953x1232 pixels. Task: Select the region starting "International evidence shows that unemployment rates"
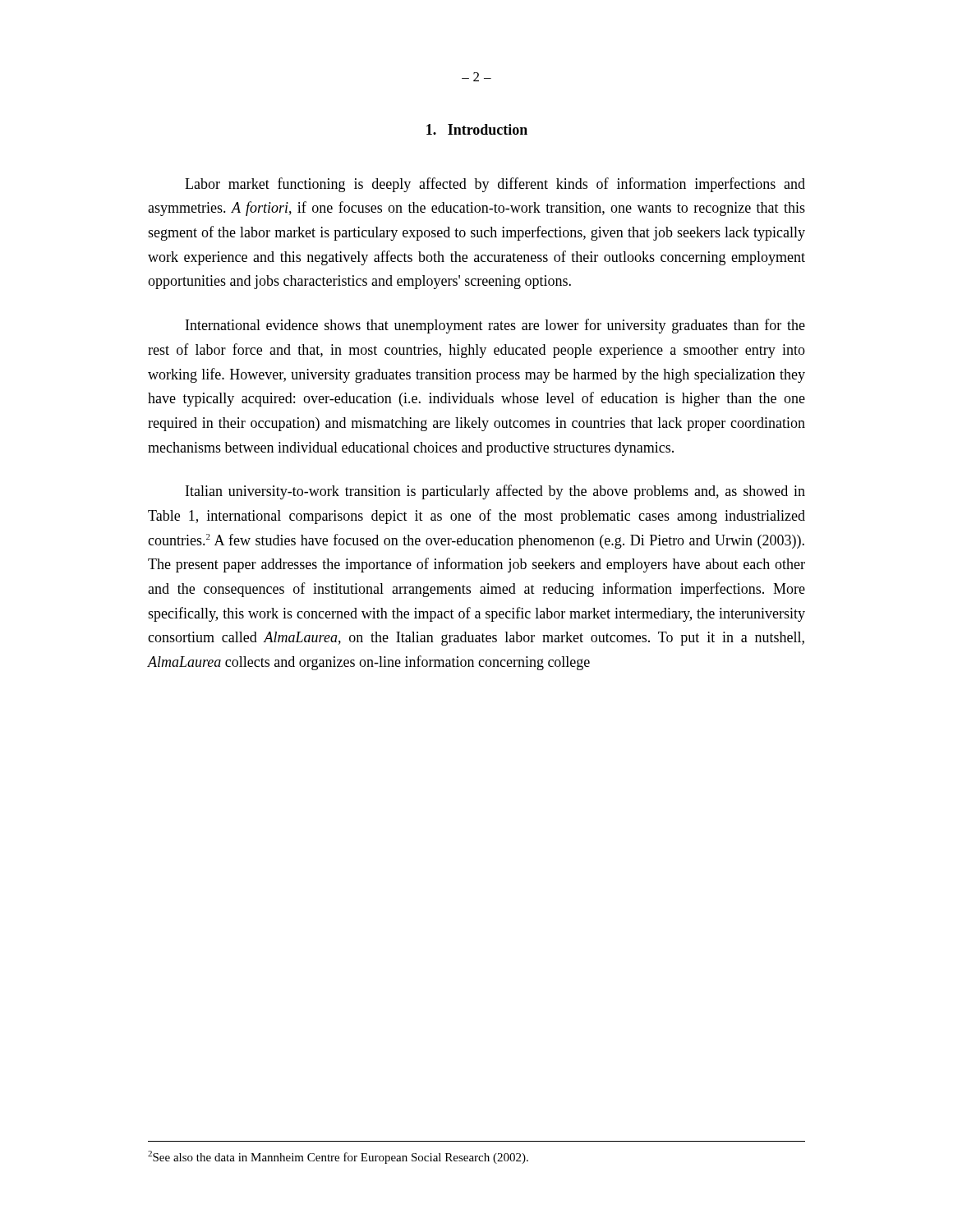click(476, 386)
